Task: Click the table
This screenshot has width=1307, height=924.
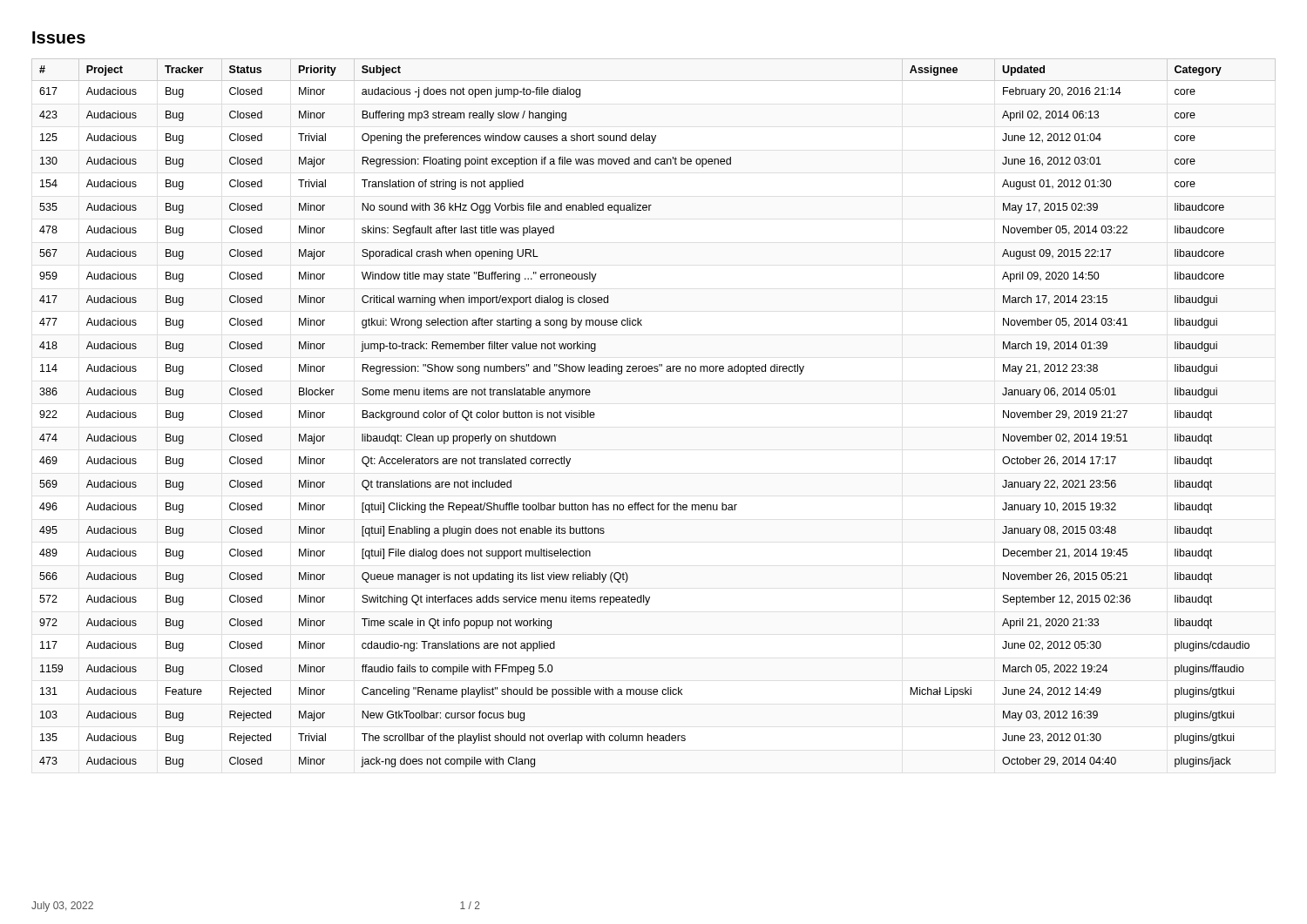Action: click(654, 416)
